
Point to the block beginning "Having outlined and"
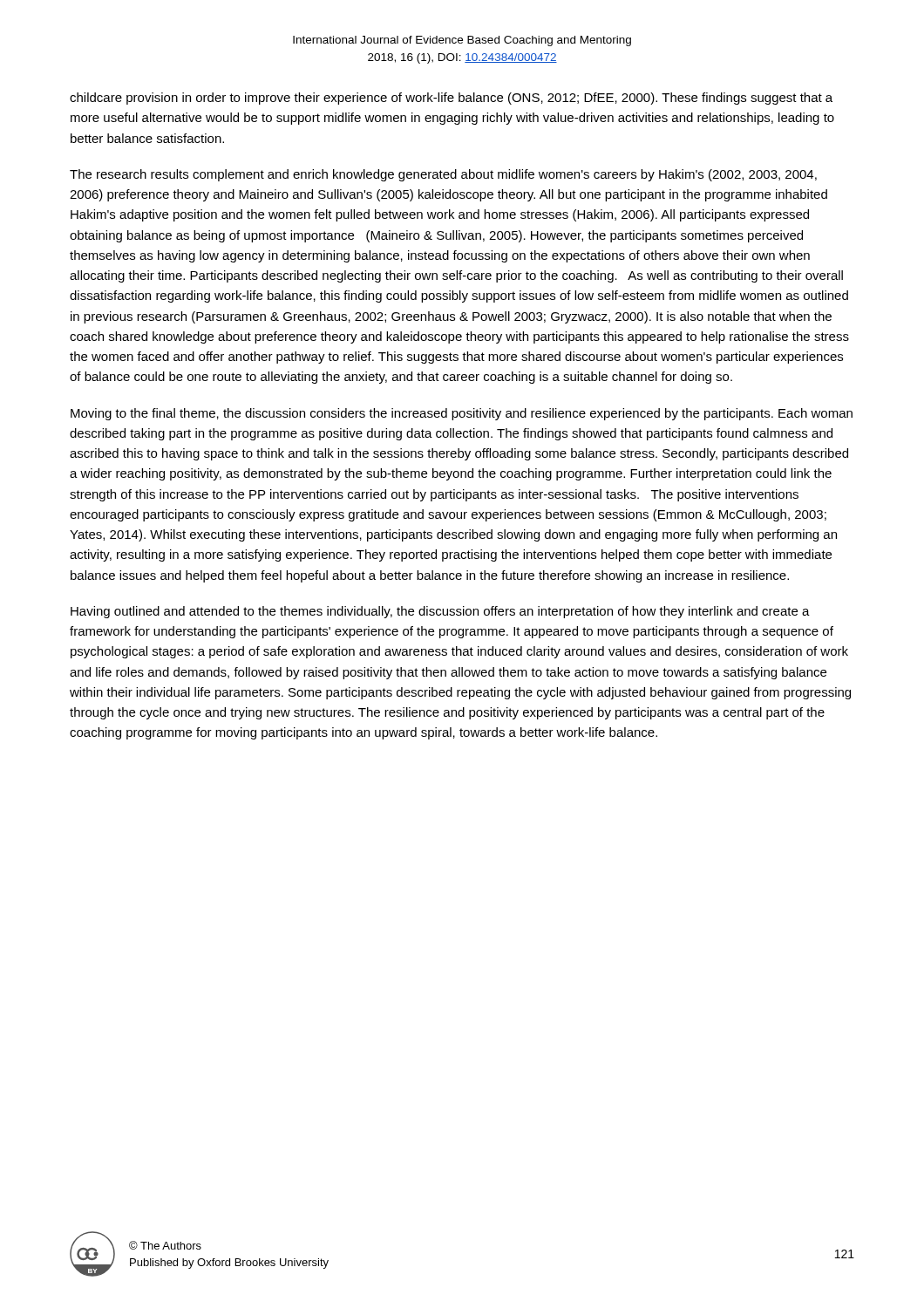[x=461, y=671]
